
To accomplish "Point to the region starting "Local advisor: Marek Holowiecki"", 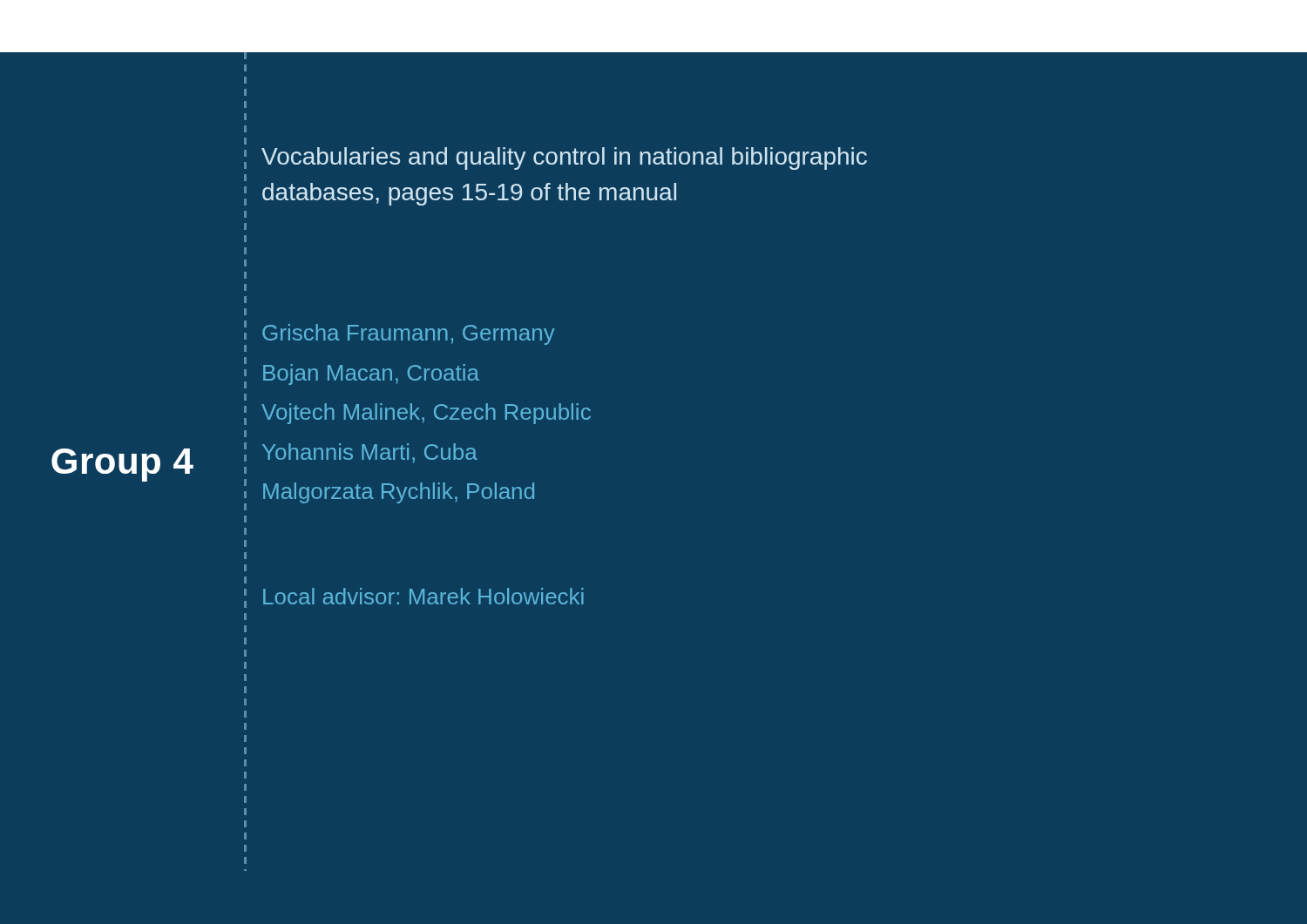I will [x=423, y=597].
